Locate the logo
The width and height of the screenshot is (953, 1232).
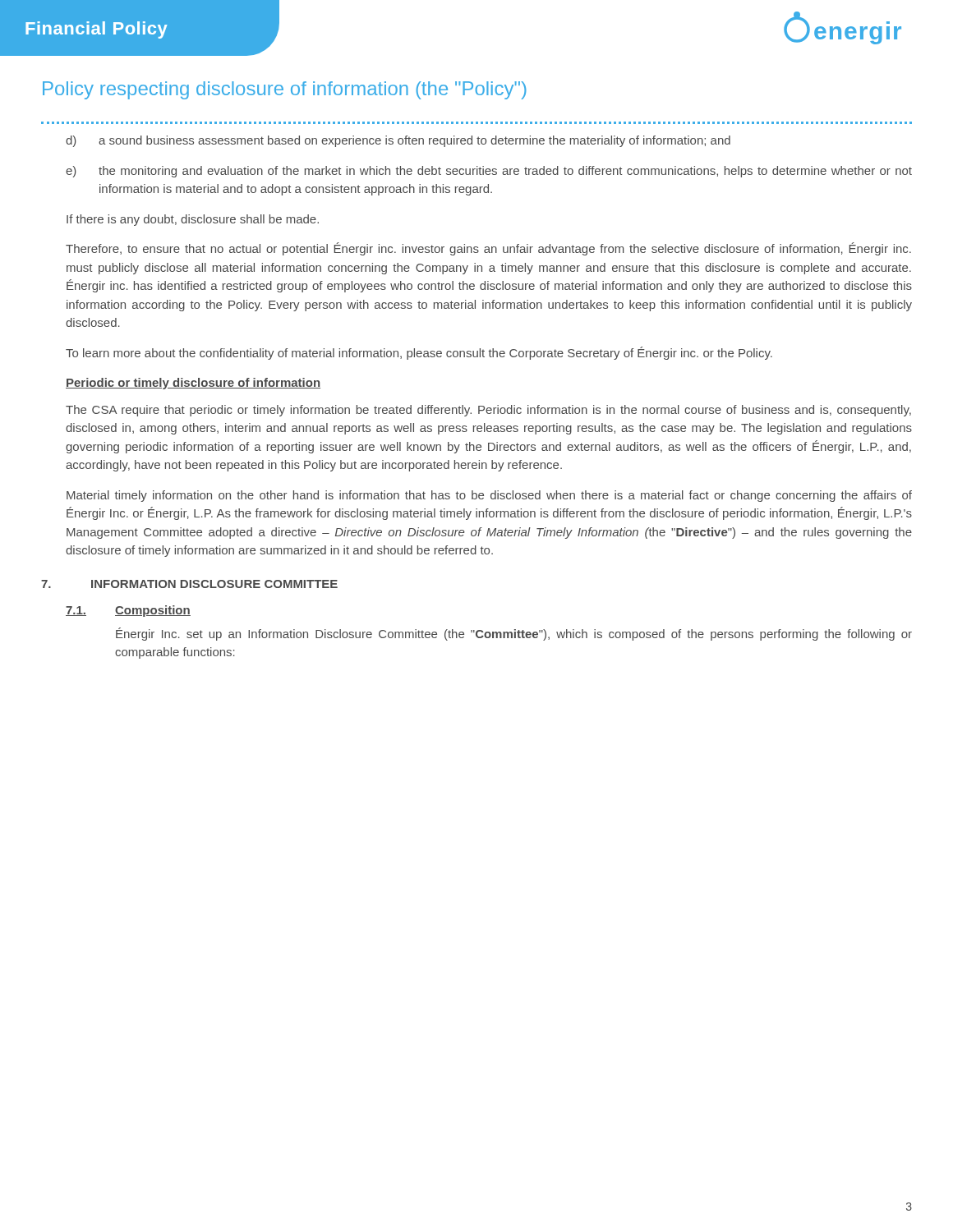tap(846, 34)
